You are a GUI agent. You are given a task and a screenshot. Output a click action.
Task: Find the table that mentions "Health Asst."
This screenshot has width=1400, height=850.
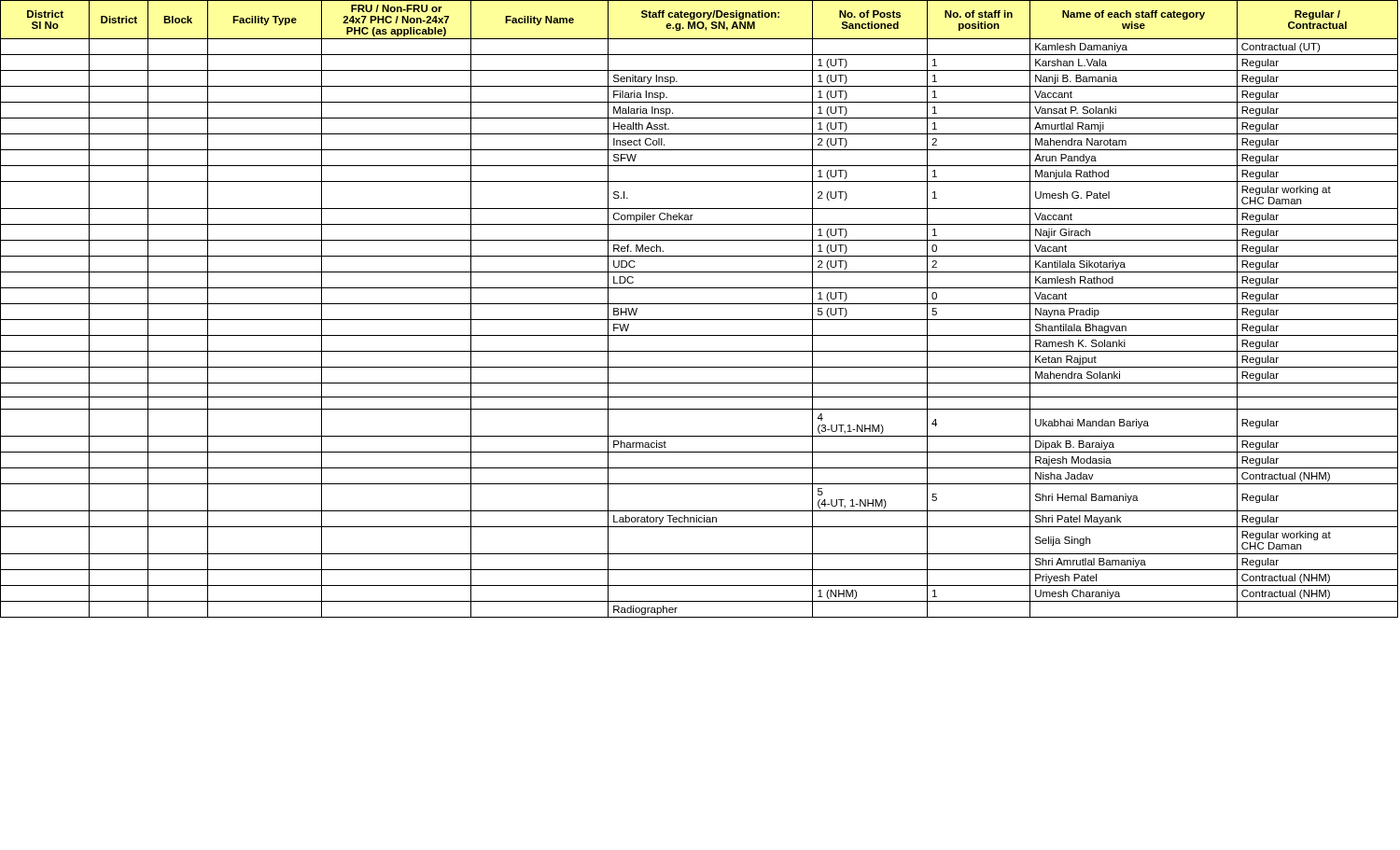700,309
